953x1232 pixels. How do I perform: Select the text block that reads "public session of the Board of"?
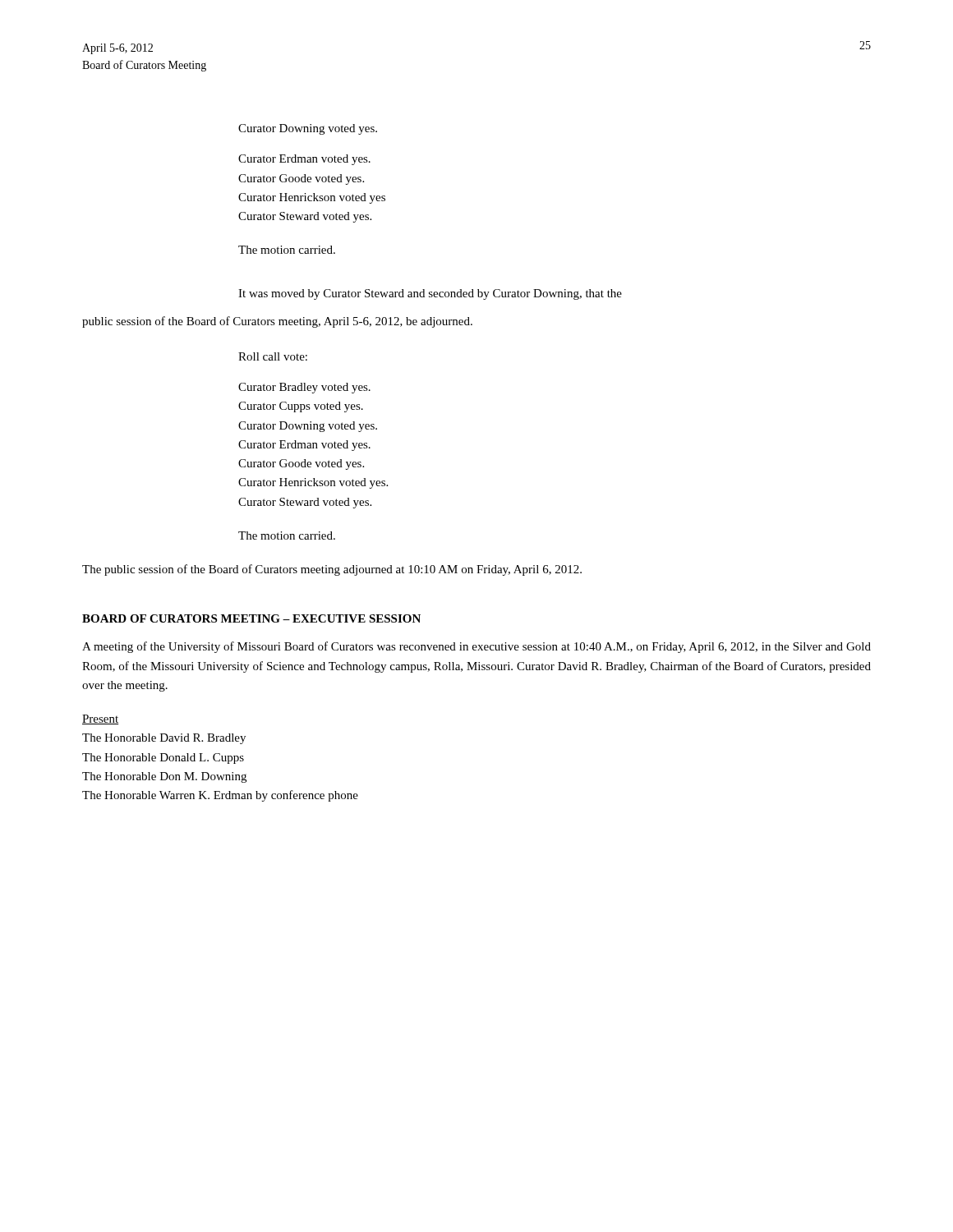pyautogui.click(x=278, y=321)
